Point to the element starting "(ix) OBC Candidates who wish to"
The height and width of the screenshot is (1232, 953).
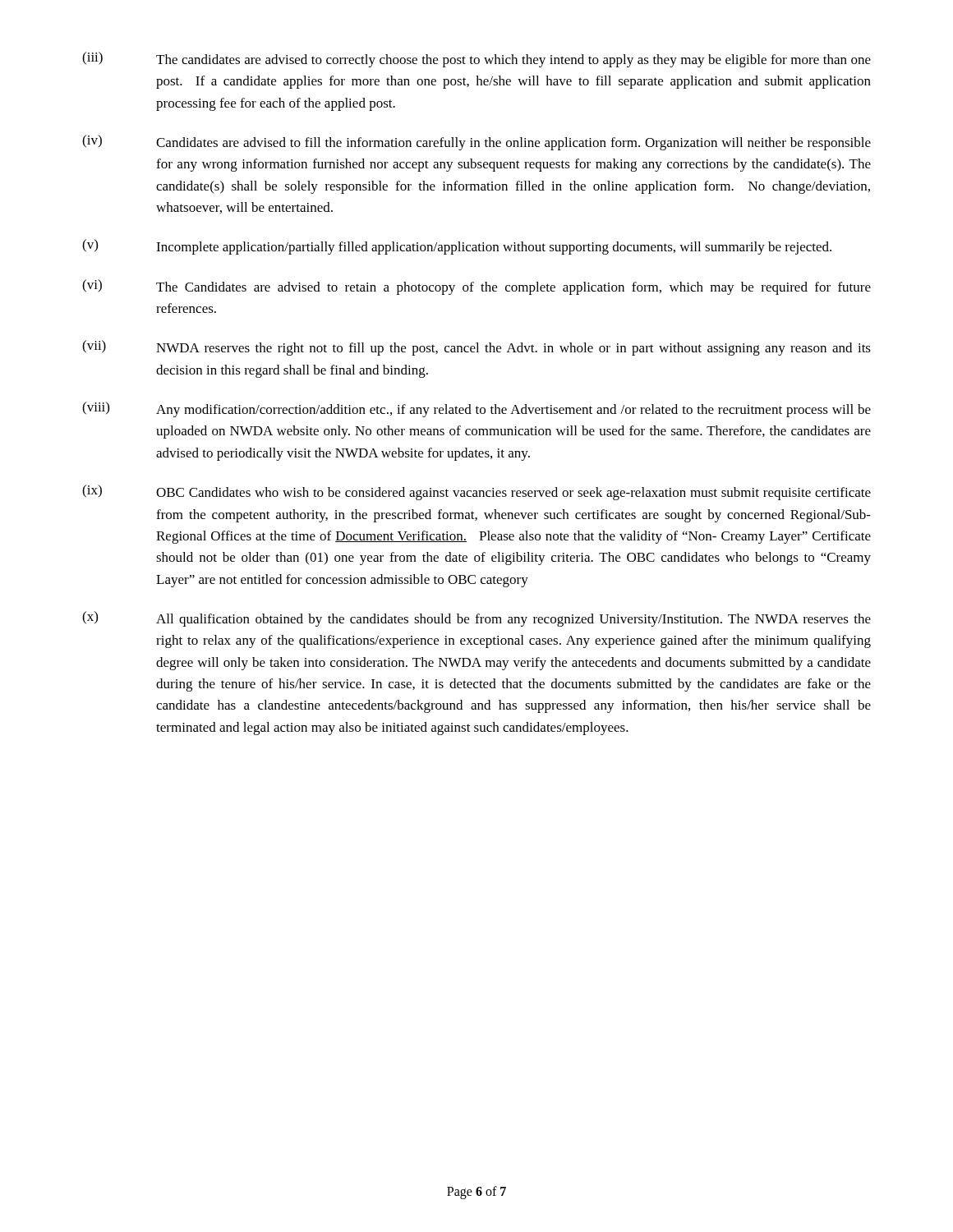coord(476,536)
